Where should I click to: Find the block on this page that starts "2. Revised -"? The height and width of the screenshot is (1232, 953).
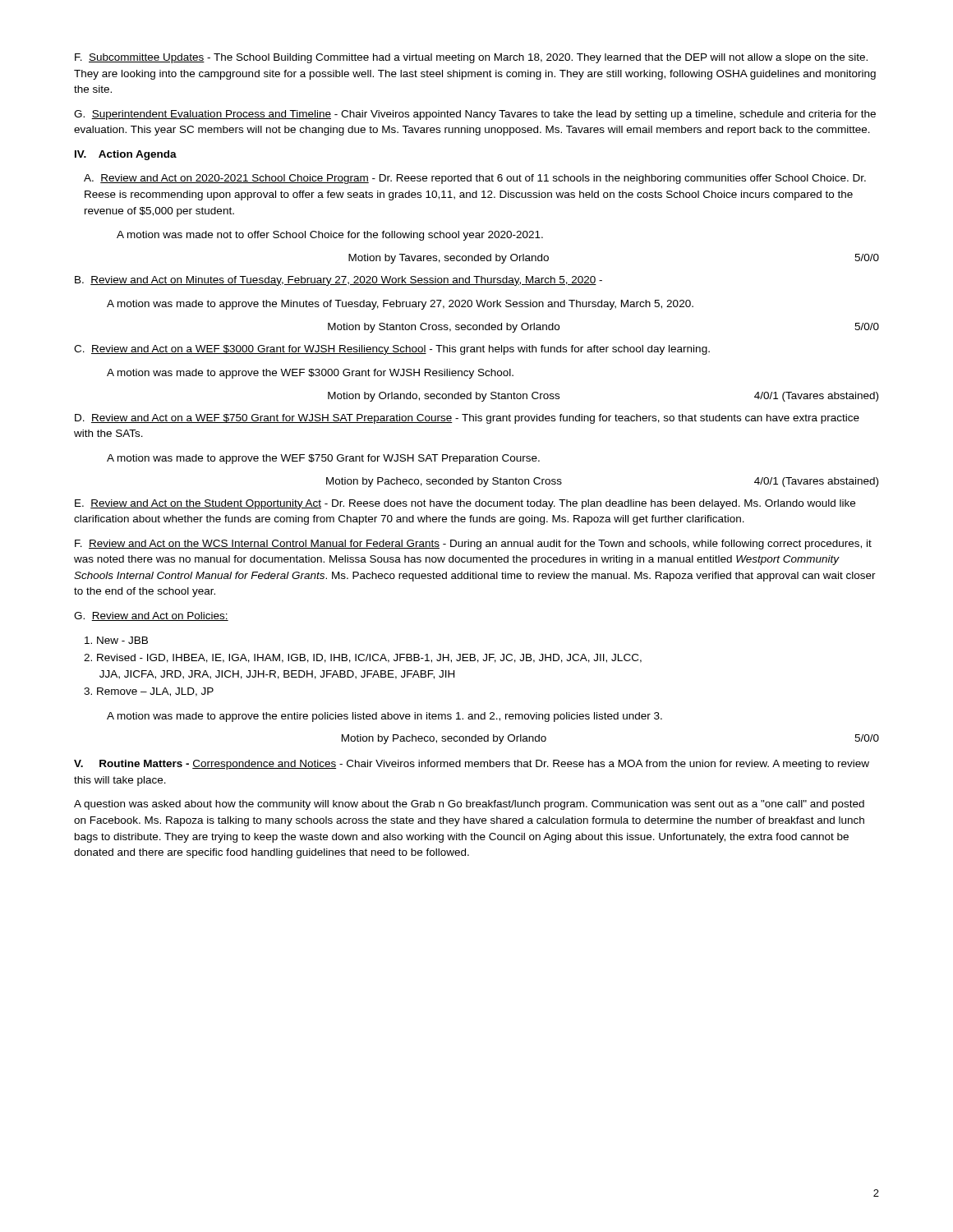click(x=481, y=666)
